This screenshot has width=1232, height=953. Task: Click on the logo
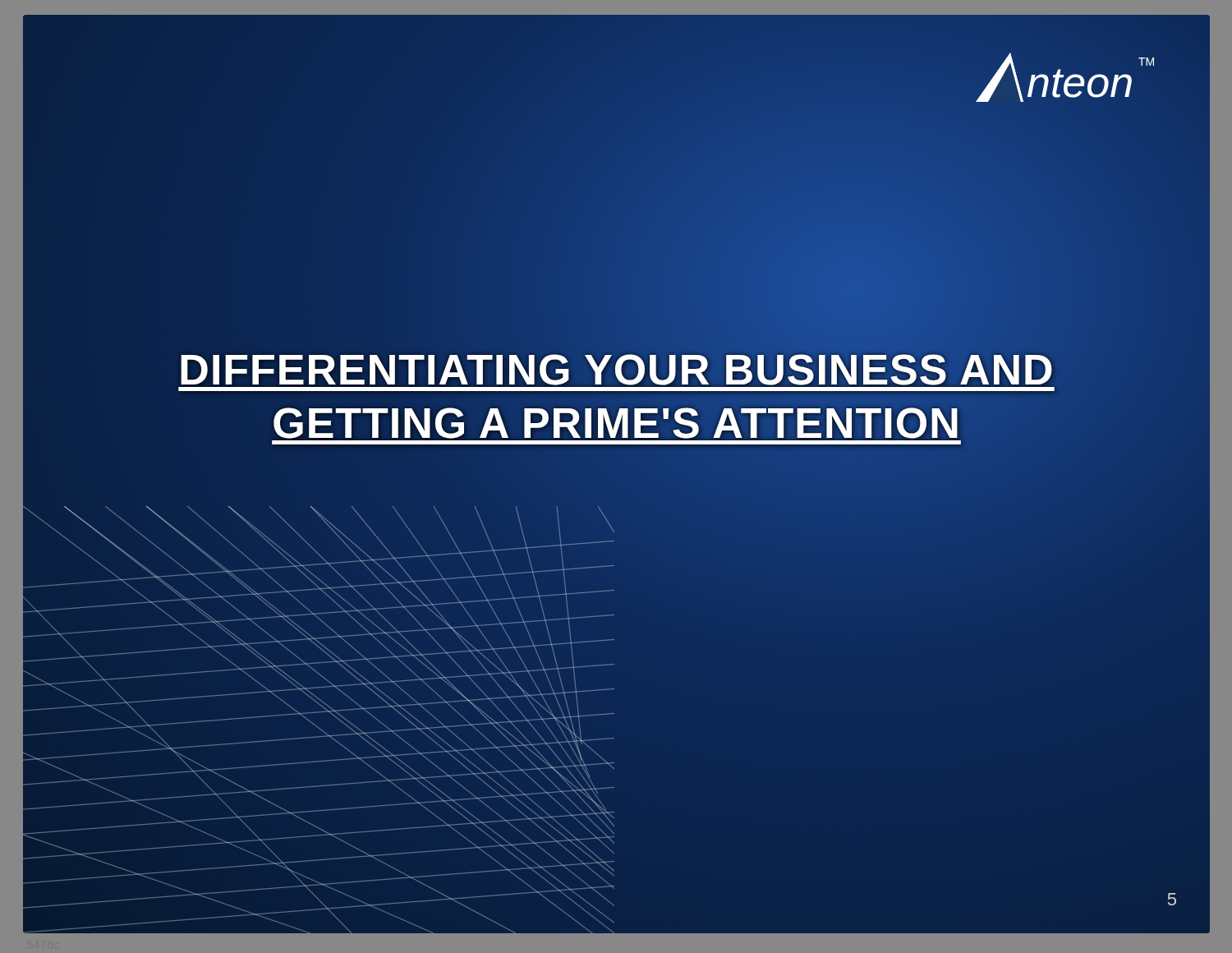tap(1070, 78)
